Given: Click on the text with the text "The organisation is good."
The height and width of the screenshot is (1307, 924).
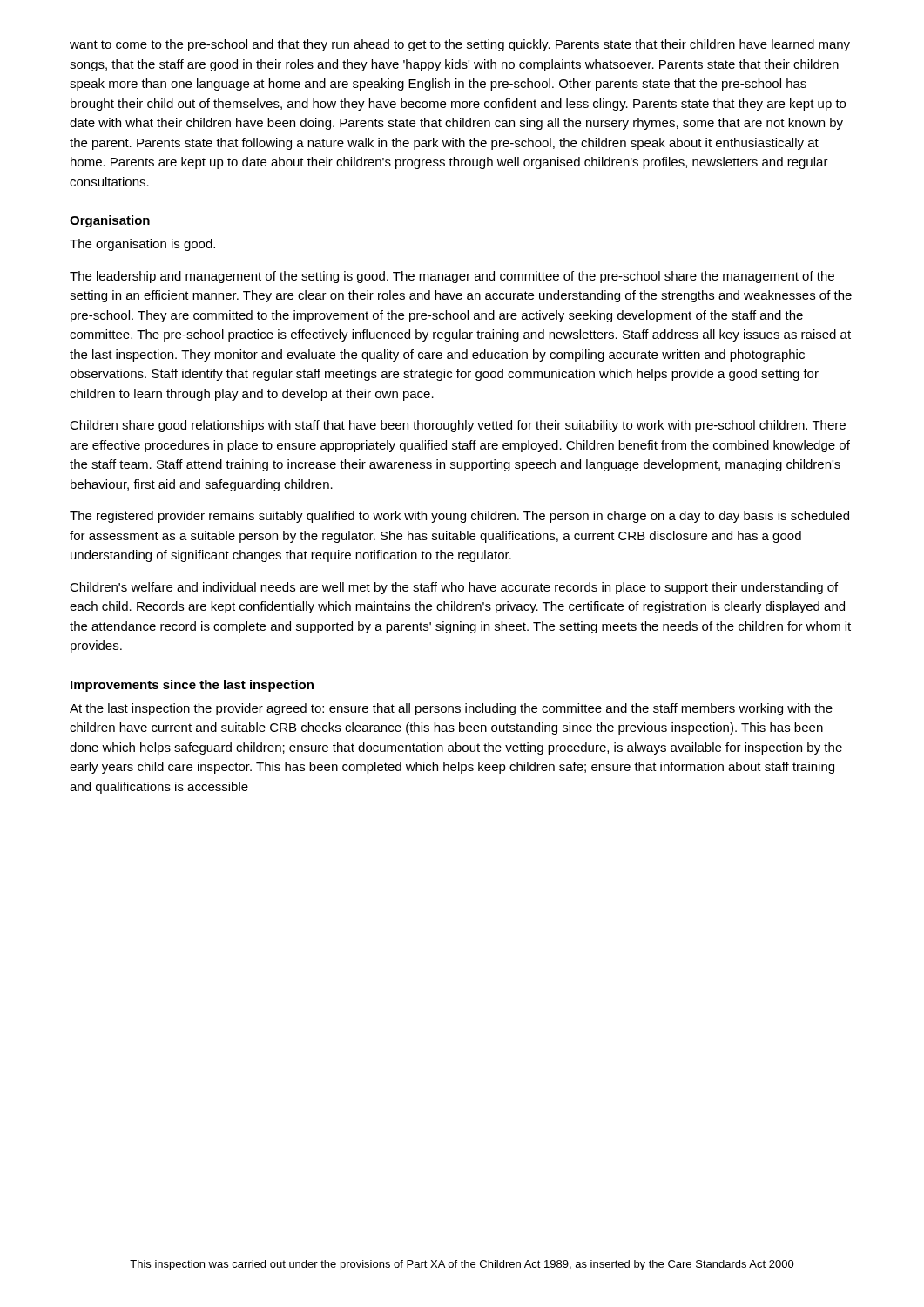Looking at the screenshot, I should click(143, 244).
